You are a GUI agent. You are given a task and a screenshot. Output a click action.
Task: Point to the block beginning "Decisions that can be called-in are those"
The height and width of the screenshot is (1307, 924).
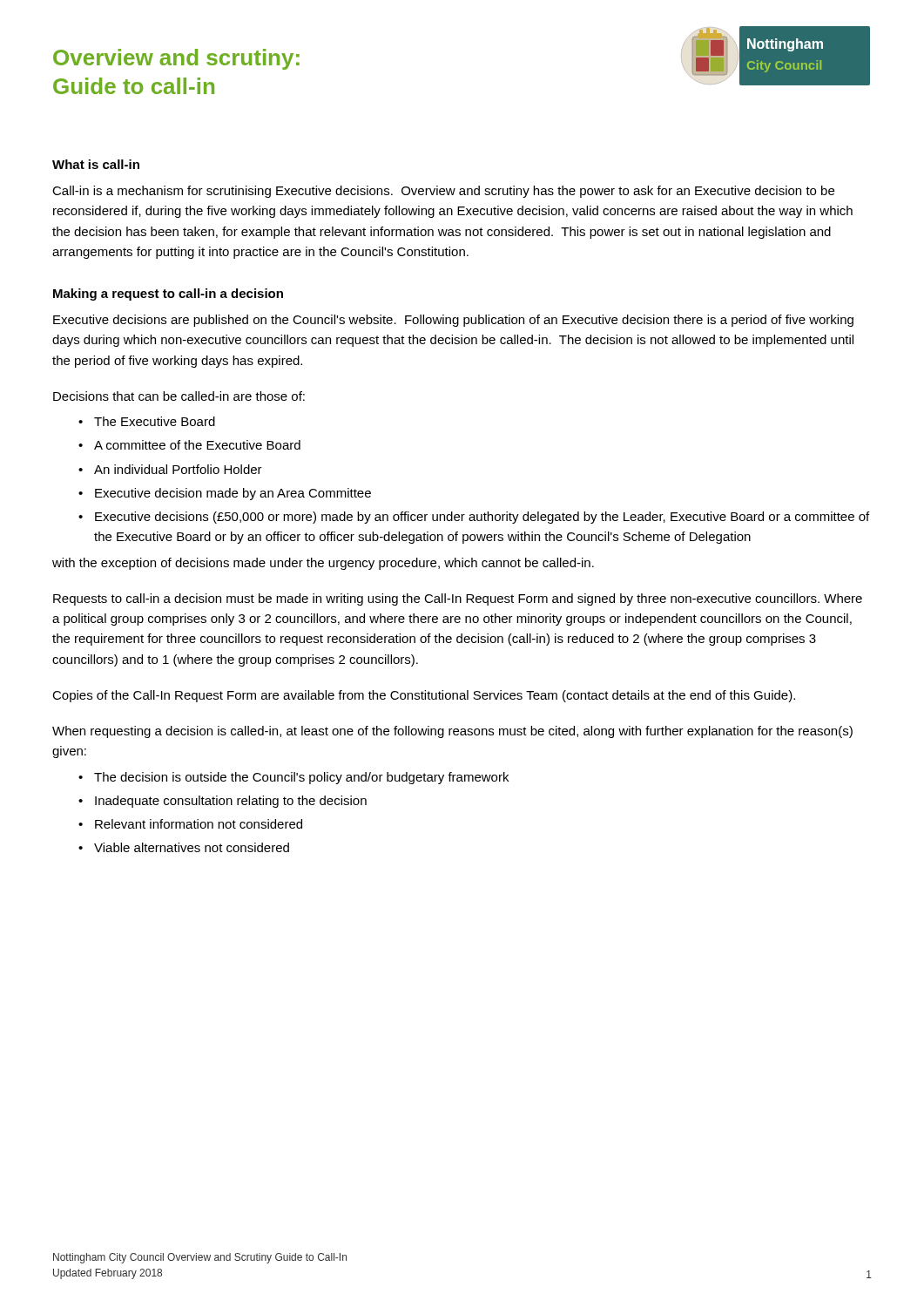[179, 396]
